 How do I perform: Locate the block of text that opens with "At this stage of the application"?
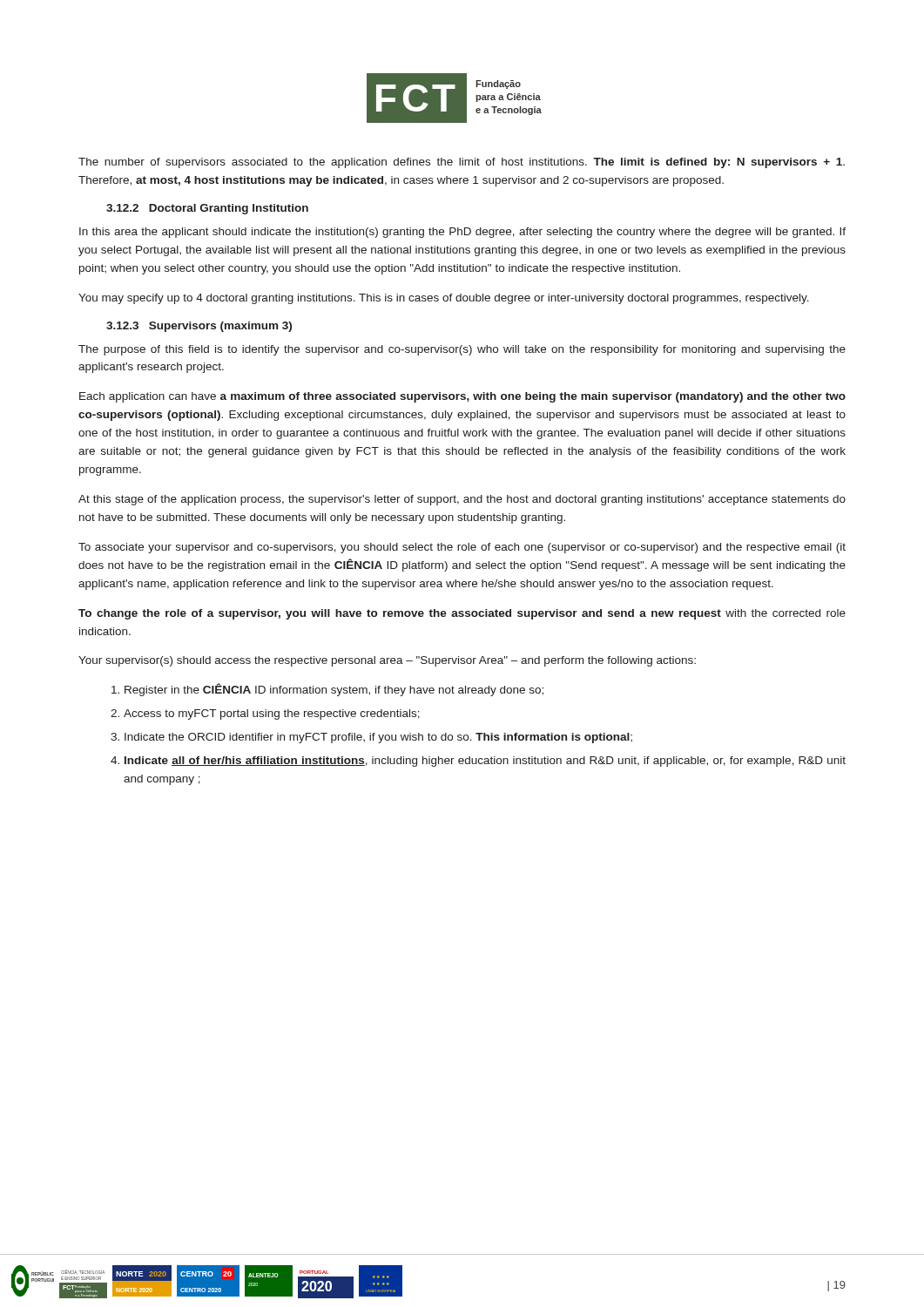(x=462, y=509)
